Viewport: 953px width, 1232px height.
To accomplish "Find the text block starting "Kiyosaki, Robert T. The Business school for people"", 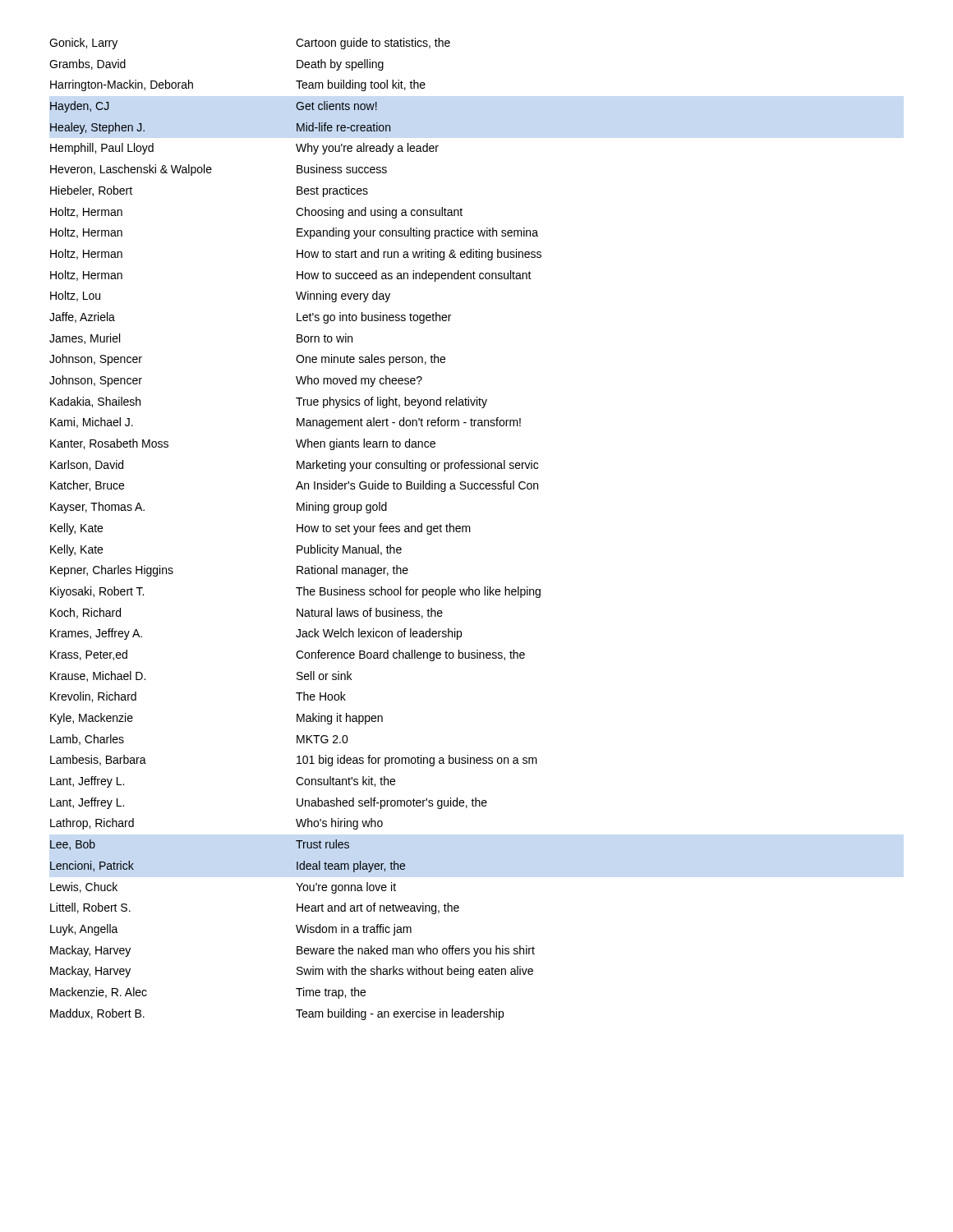I will 476,592.
